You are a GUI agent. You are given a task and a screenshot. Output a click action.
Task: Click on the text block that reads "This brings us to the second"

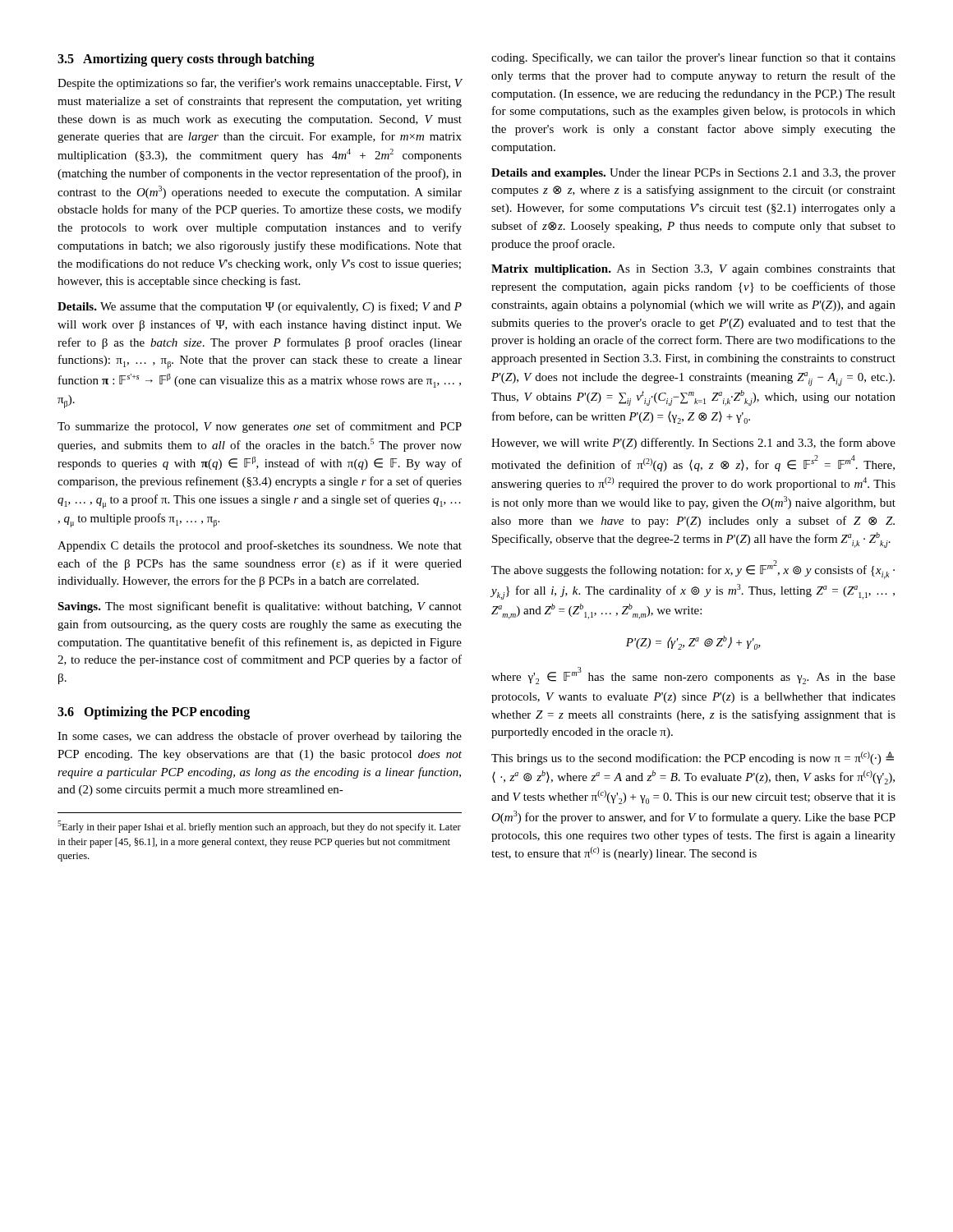point(693,806)
